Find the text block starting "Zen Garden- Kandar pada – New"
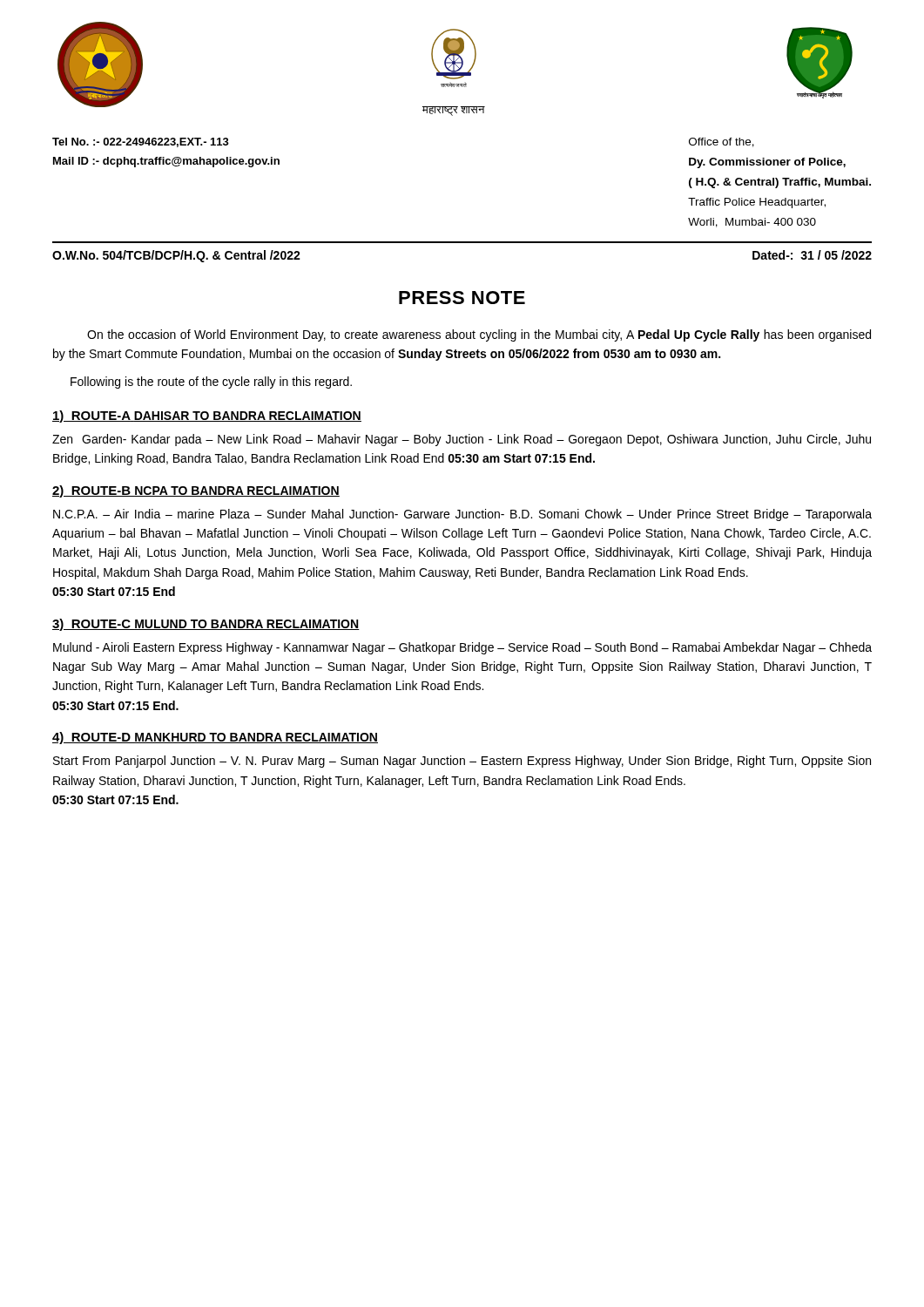This screenshot has width=924, height=1307. [462, 449]
